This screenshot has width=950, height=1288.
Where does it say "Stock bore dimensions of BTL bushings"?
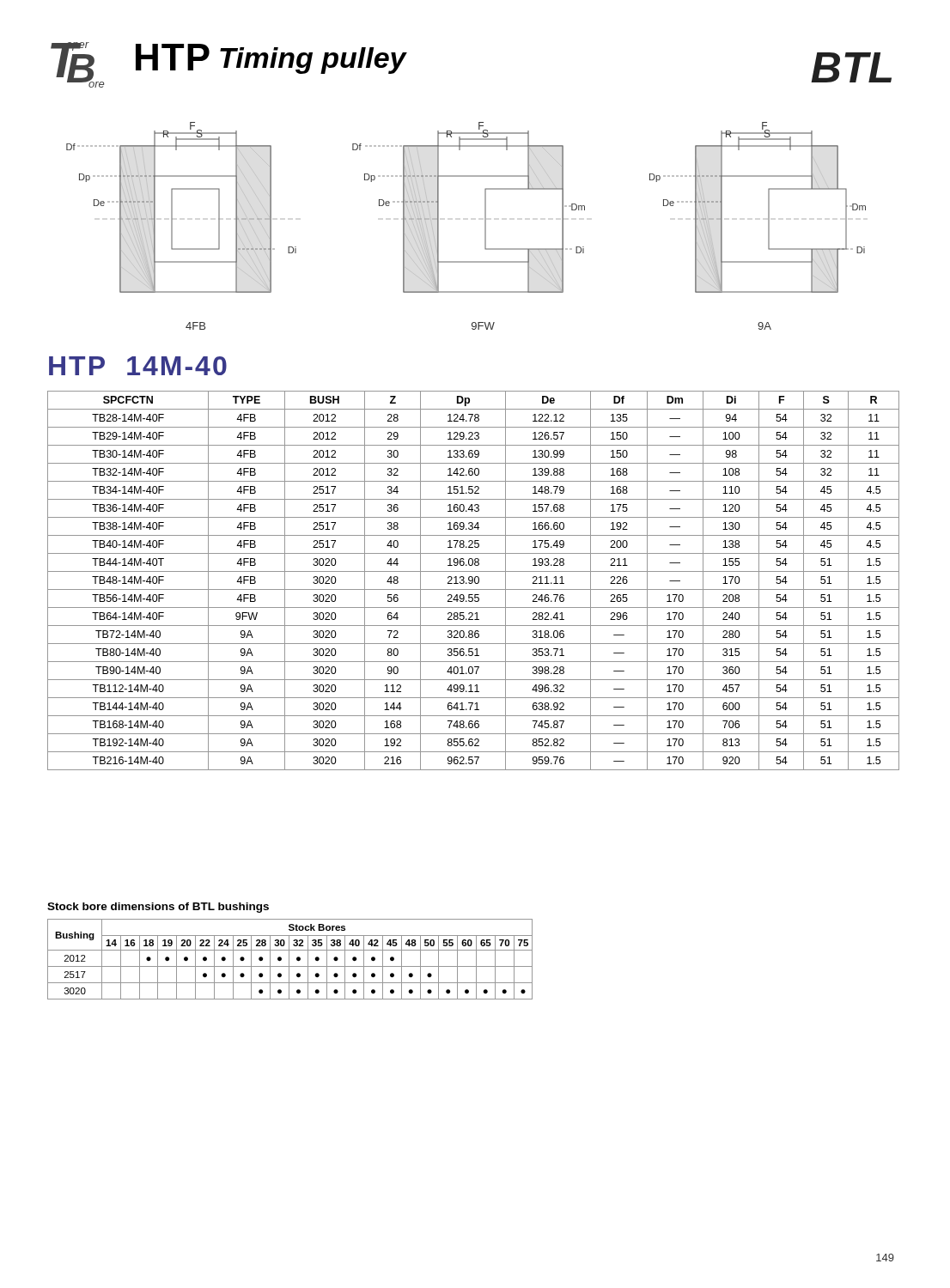tap(158, 906)
